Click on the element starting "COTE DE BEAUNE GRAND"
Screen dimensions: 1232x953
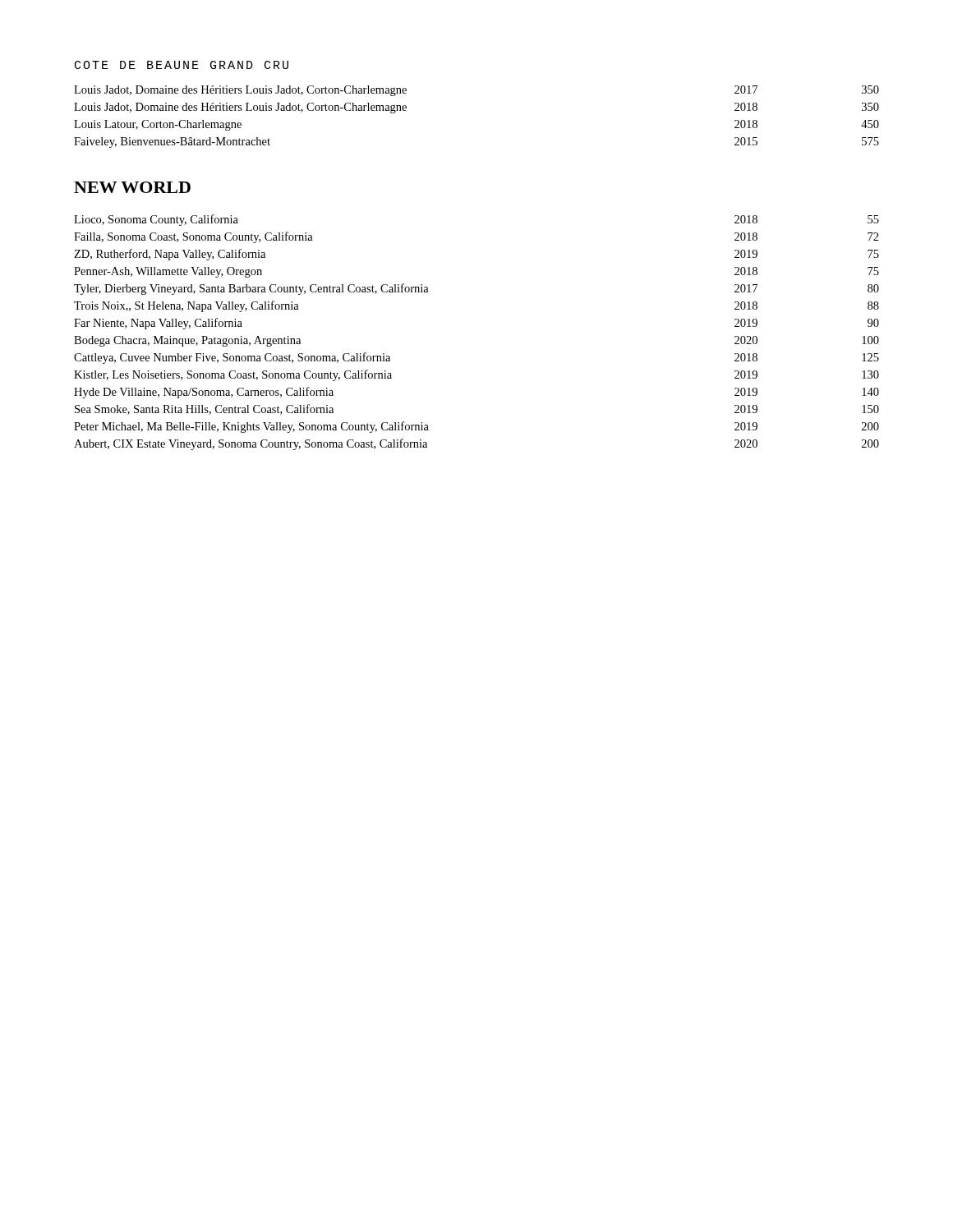pyautogui.click(x=182, y=66)
